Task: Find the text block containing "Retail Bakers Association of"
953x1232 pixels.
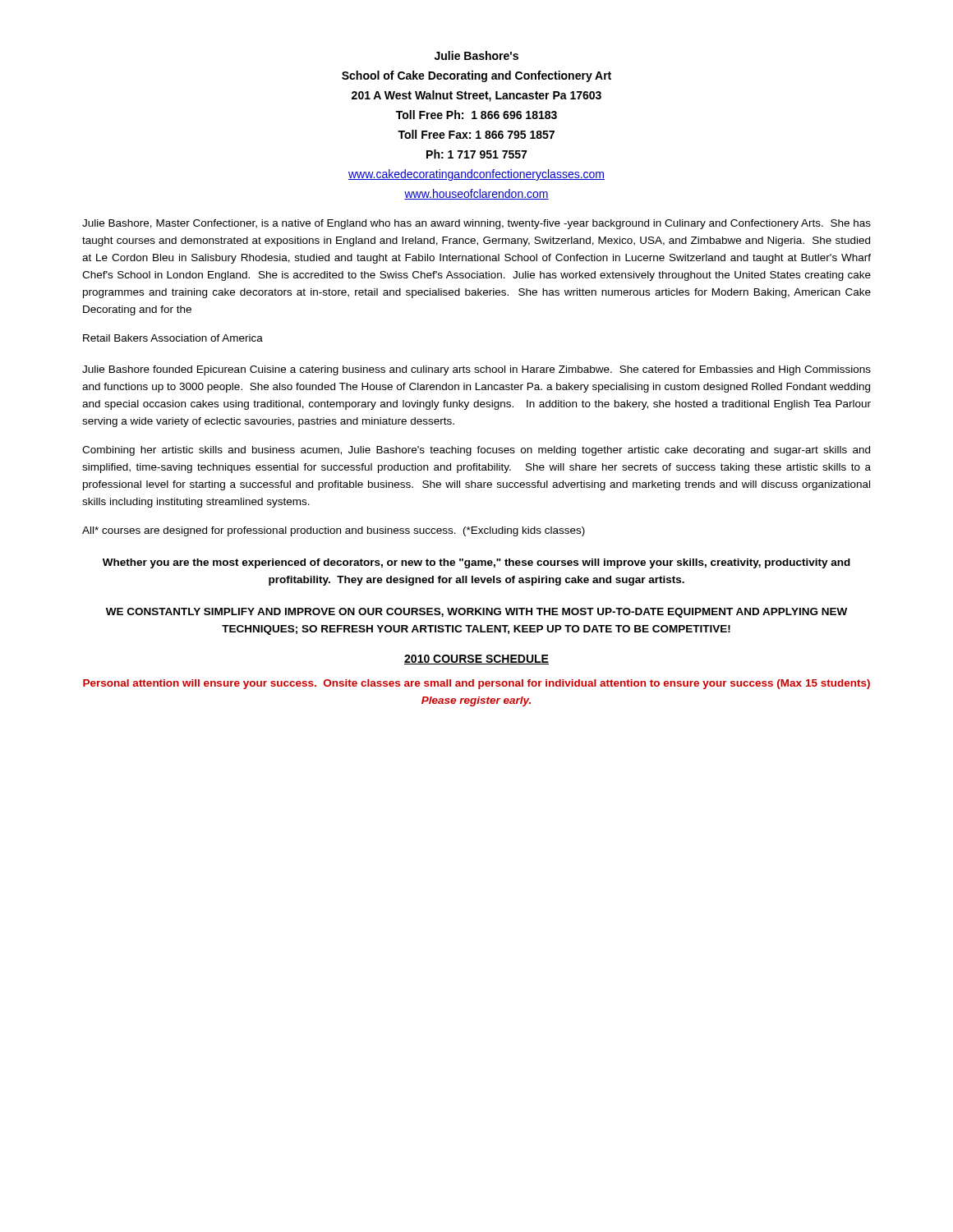Action: pos(172,338)
